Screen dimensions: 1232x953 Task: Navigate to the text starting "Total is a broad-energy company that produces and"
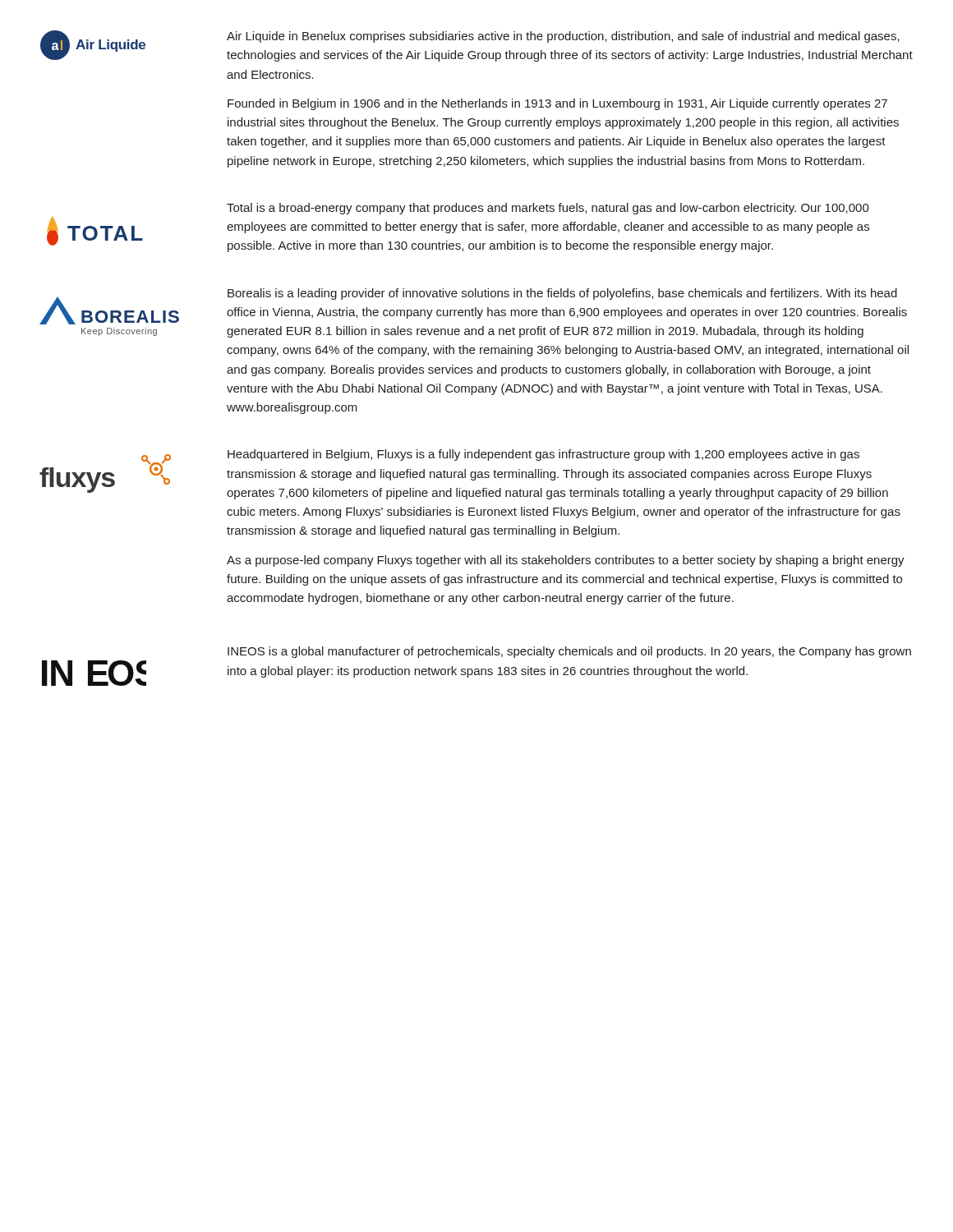tap(570, 226)
